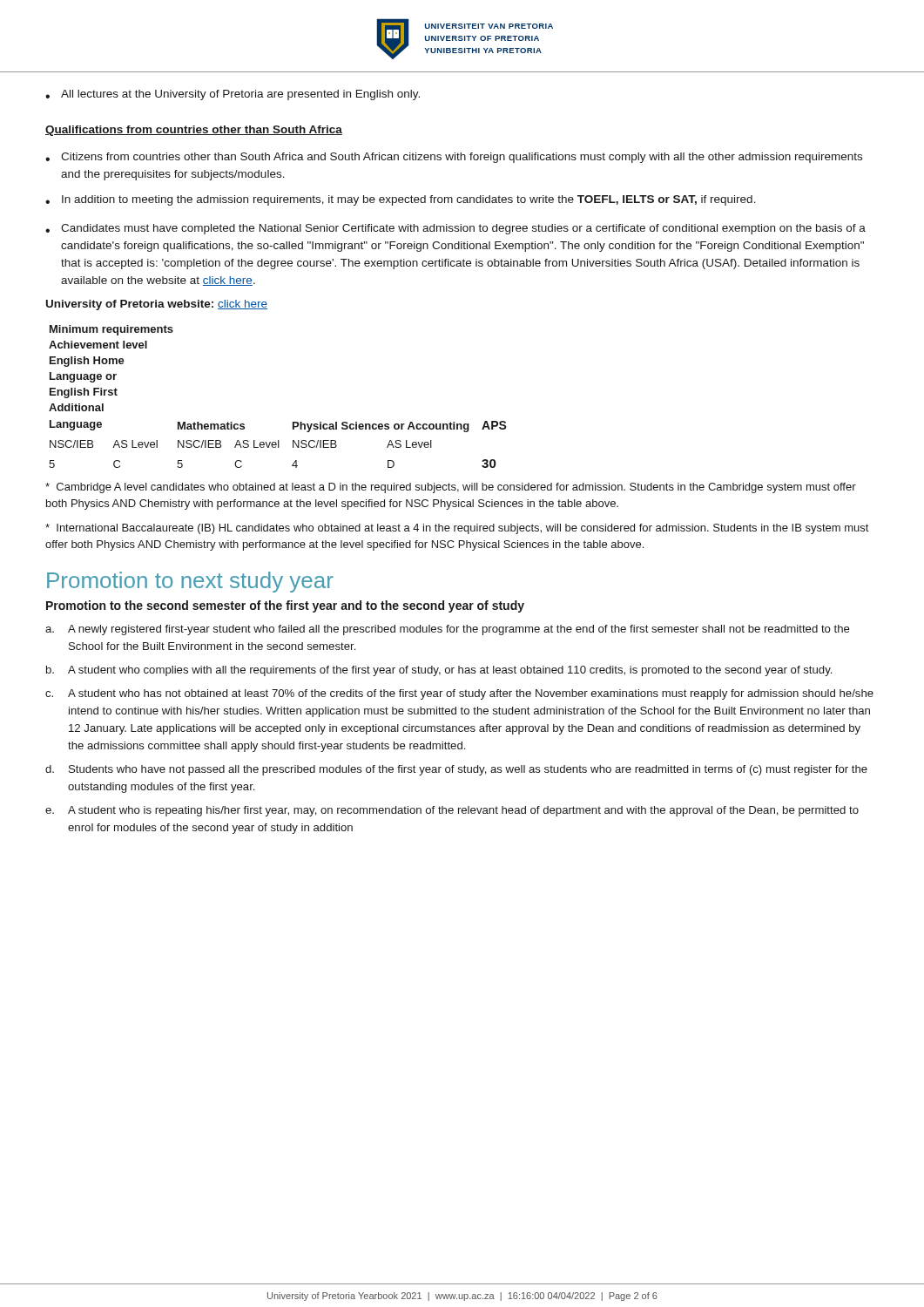Click on the list item that reads "e. A student who is"
Viewport: 924px width, 1307px height.
coord(462,819)
